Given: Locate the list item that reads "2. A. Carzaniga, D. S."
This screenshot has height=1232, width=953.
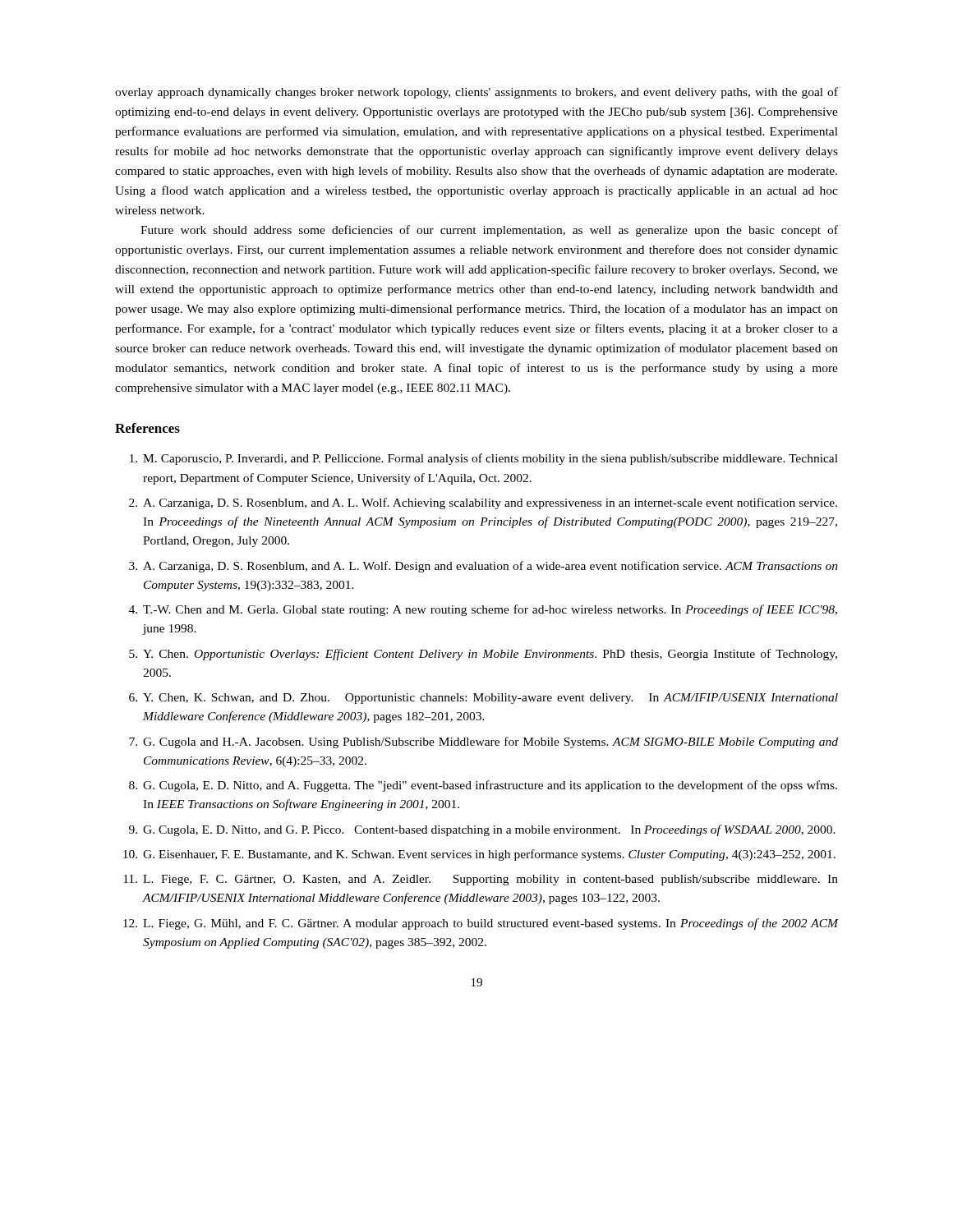Looking at the screenshot, I should tap(476, 521).
